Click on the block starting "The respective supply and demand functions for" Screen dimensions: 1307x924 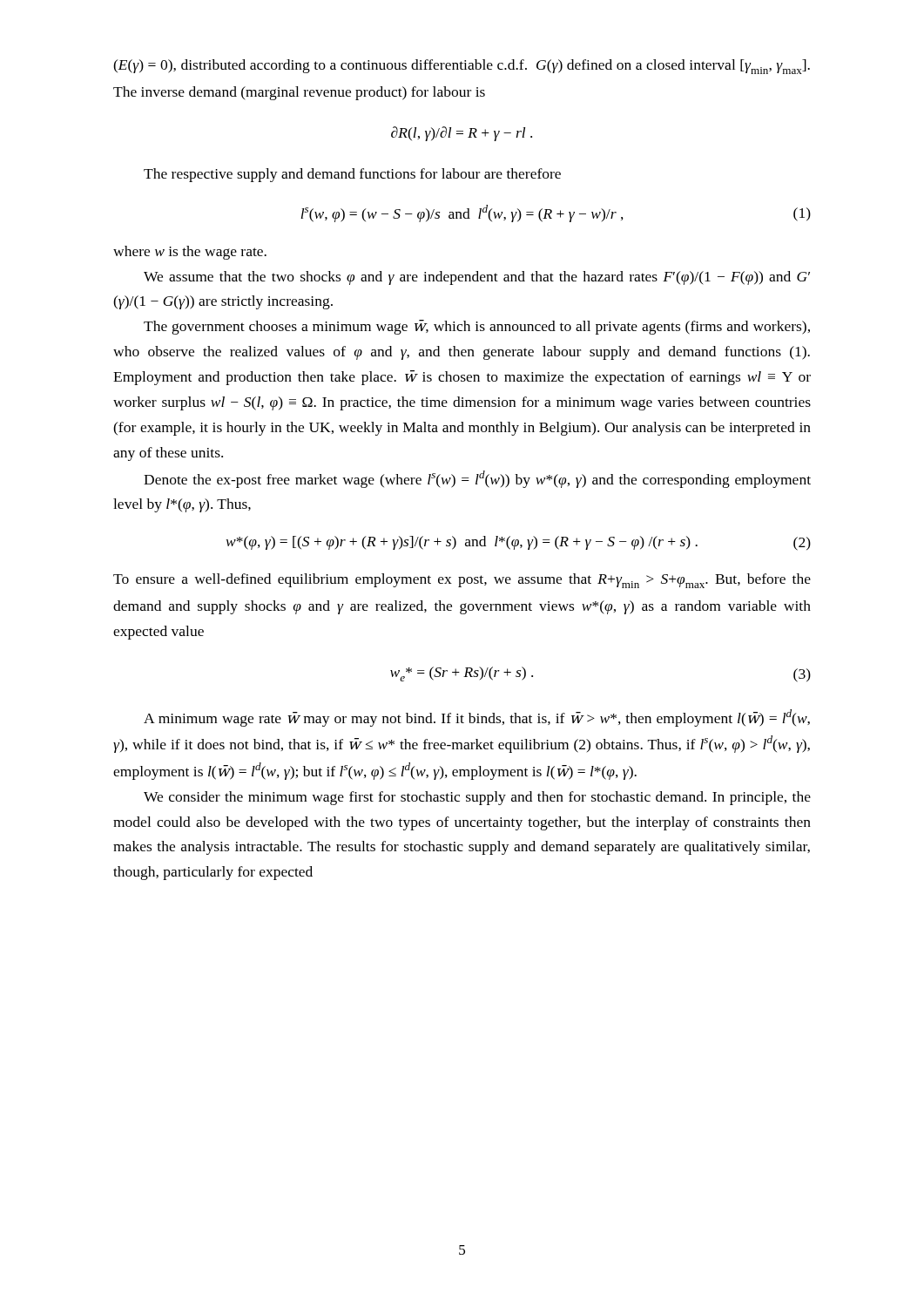[x=462, y=174]
